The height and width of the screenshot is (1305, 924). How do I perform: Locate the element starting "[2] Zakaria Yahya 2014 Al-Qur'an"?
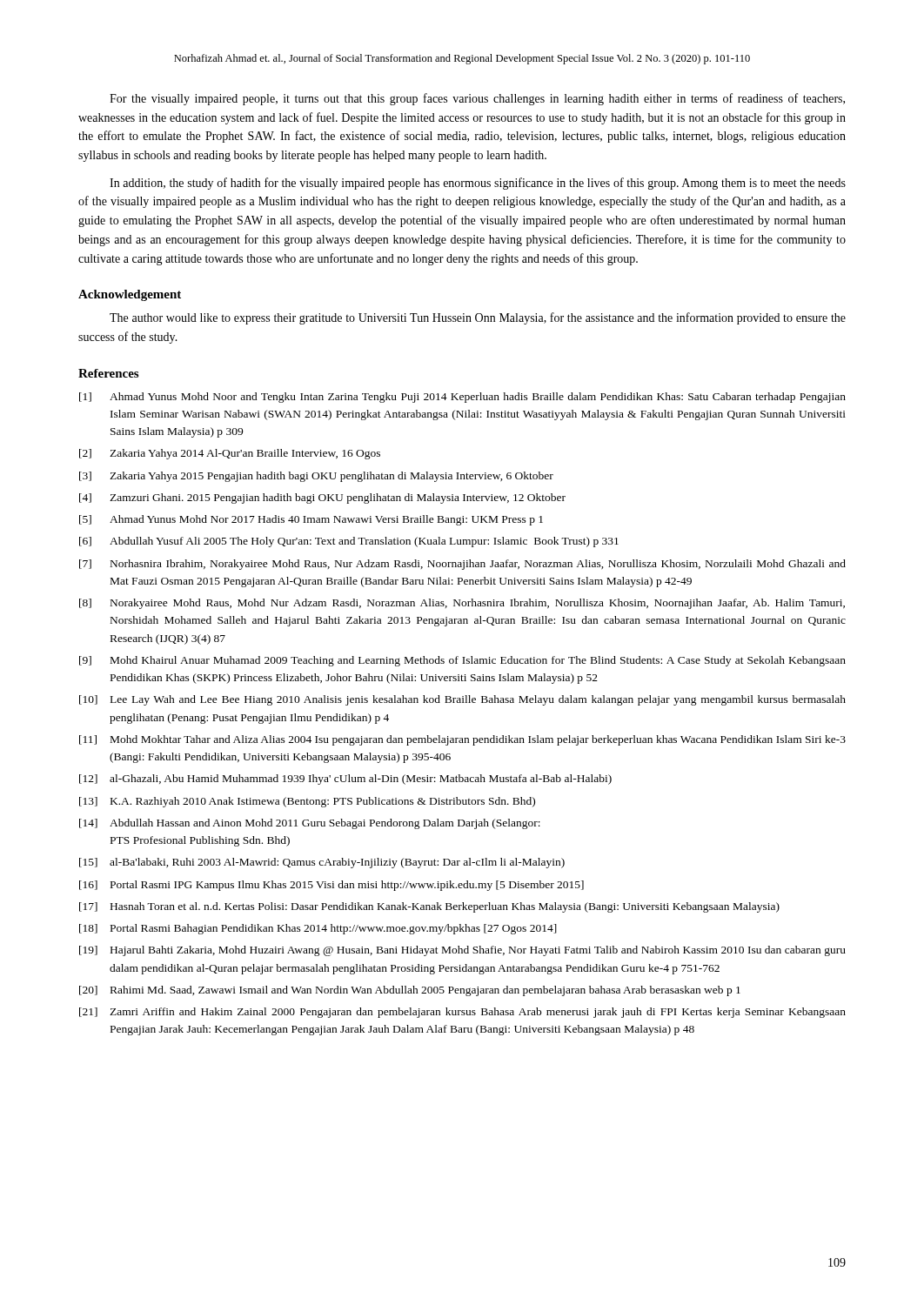(x=230, y=454)
